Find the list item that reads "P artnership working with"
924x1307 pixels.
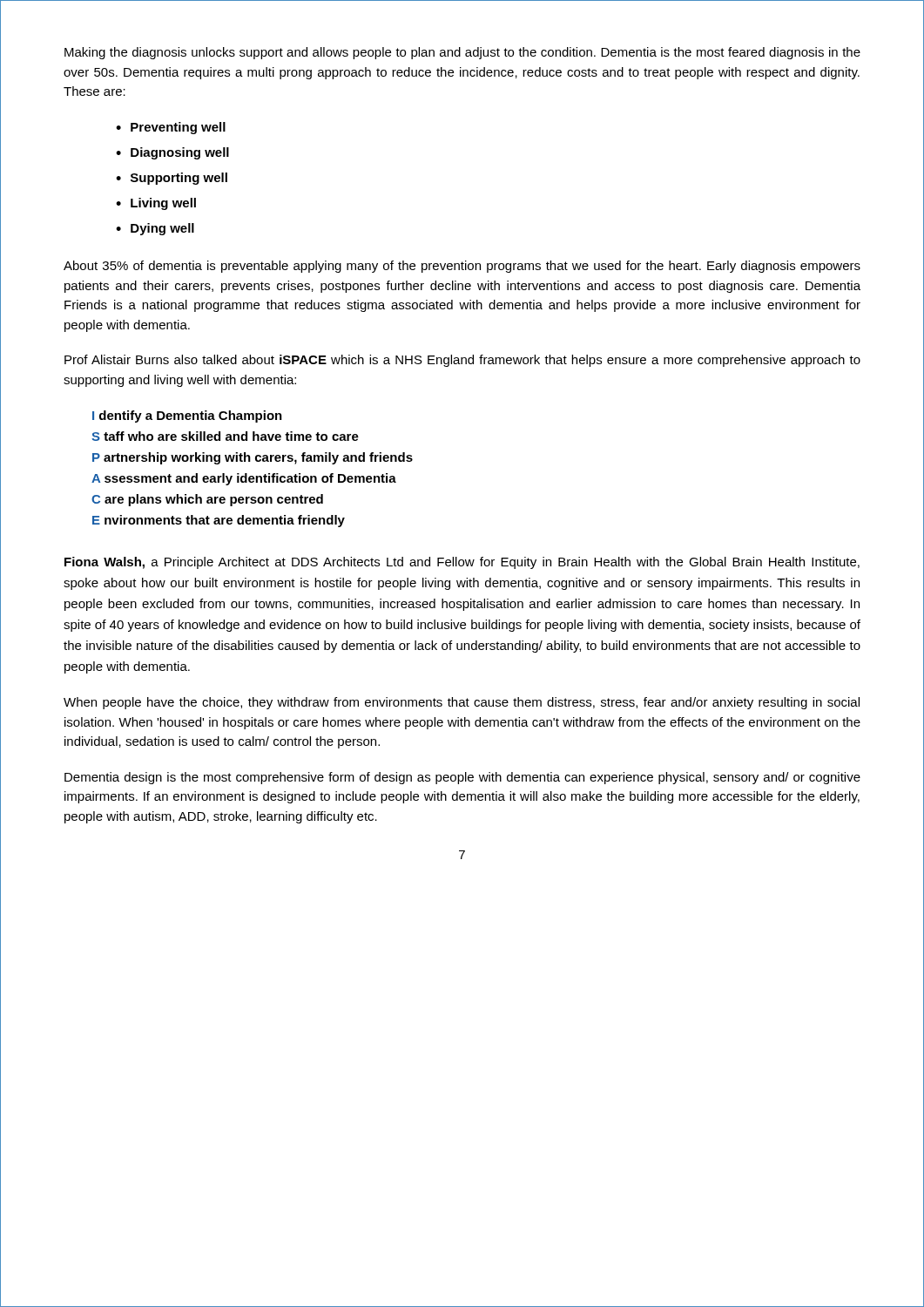click(x=252, y=457)
